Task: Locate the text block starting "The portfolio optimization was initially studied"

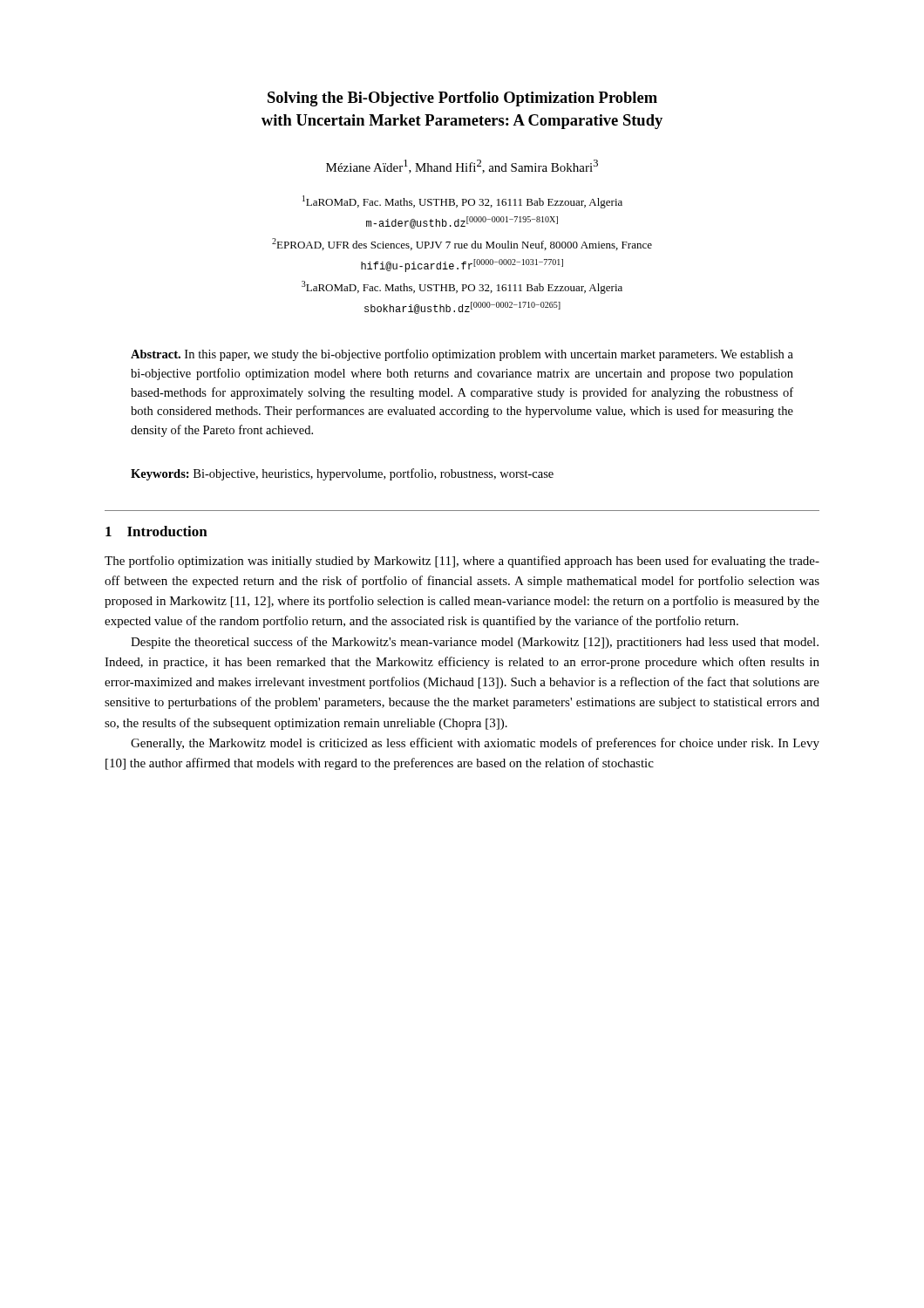Action: (462, 662)
